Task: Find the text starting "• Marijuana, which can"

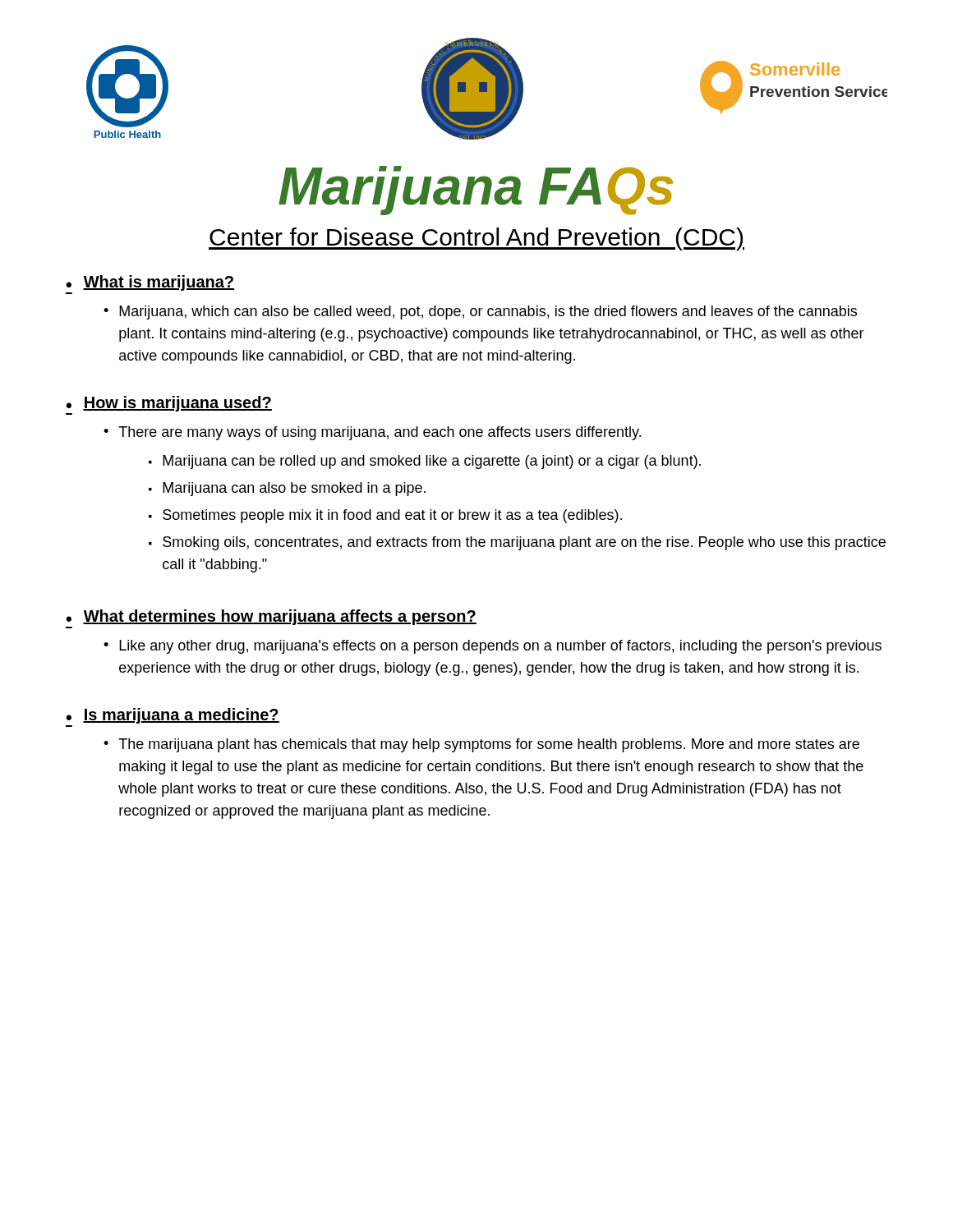Action: pos(495,334)
